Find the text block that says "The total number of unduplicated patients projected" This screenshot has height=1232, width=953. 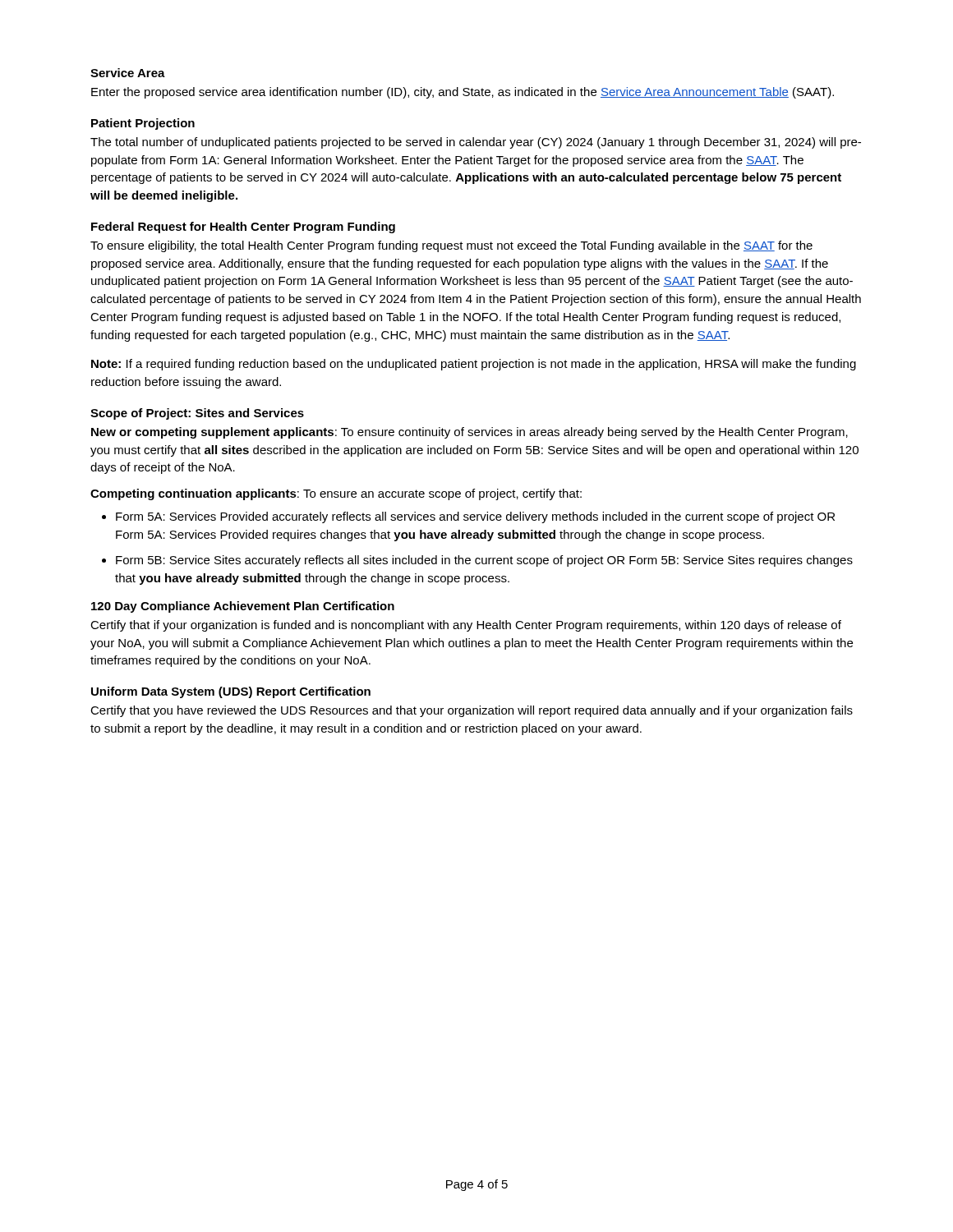[x=476, y=168]
